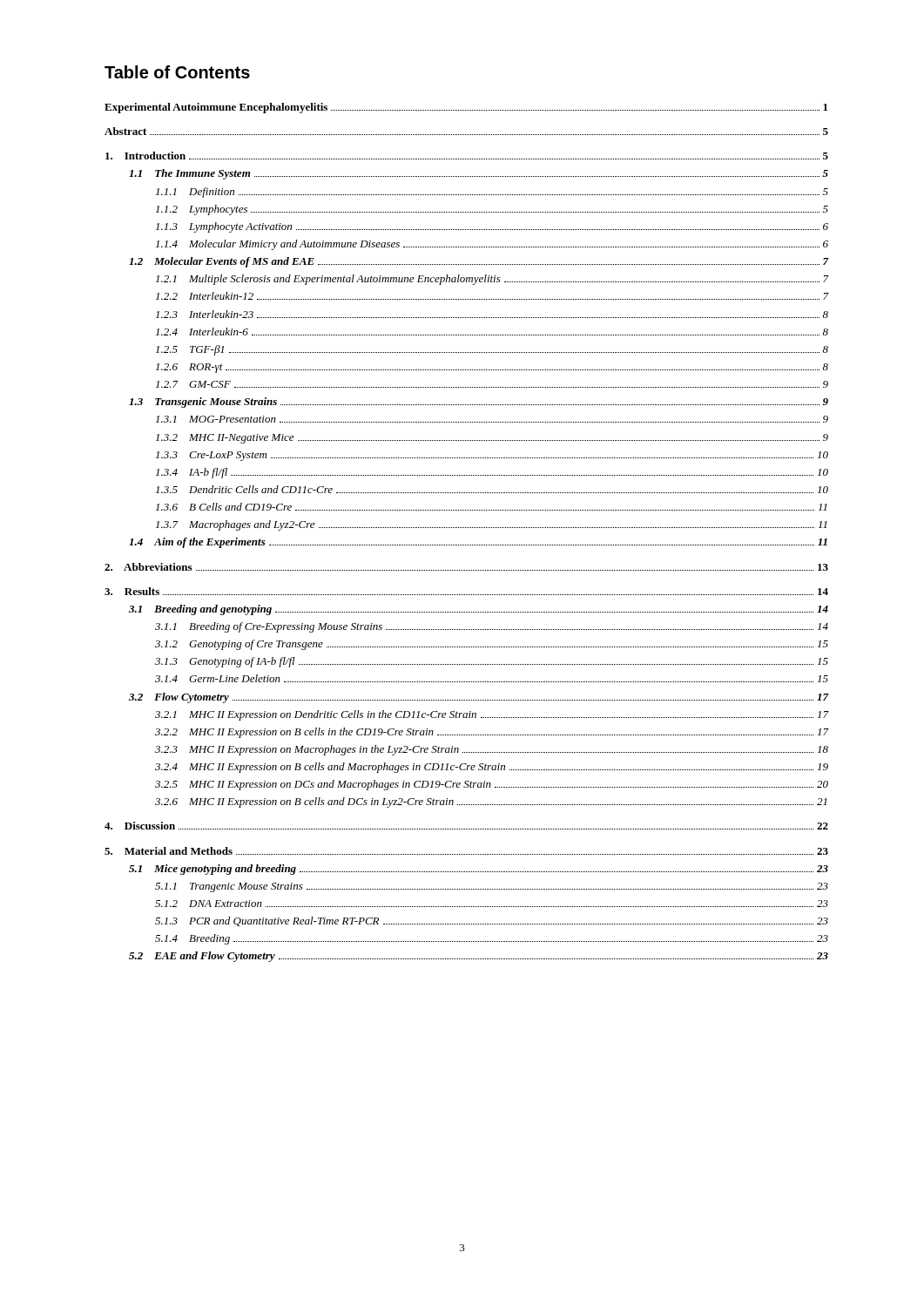Where does it say "3.7 Macrophages and Lyz2-Cre 11"?

coord(492,525)
